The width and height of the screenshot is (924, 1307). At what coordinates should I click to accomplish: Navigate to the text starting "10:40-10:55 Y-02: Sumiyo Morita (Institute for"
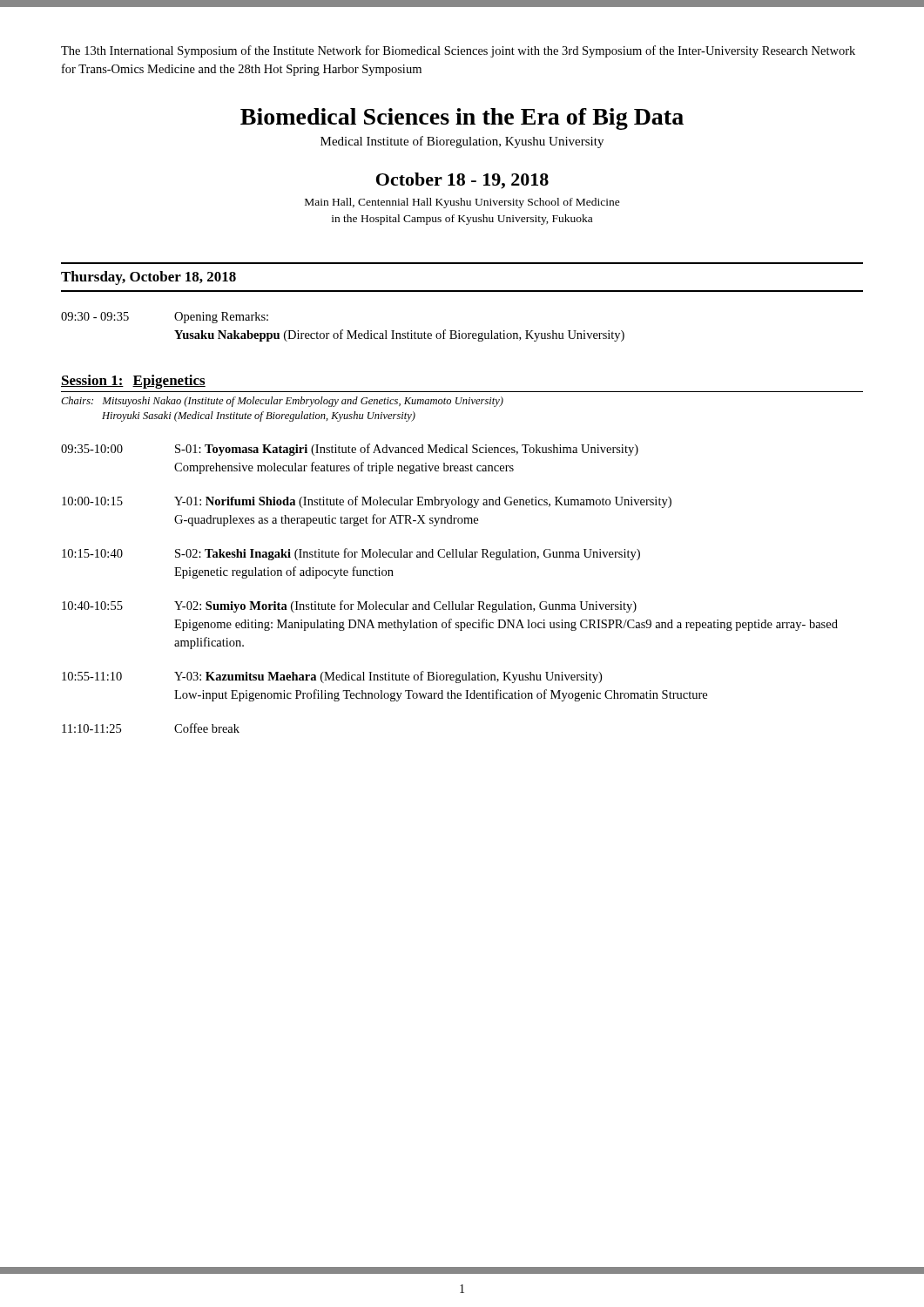tap(462, 624)
